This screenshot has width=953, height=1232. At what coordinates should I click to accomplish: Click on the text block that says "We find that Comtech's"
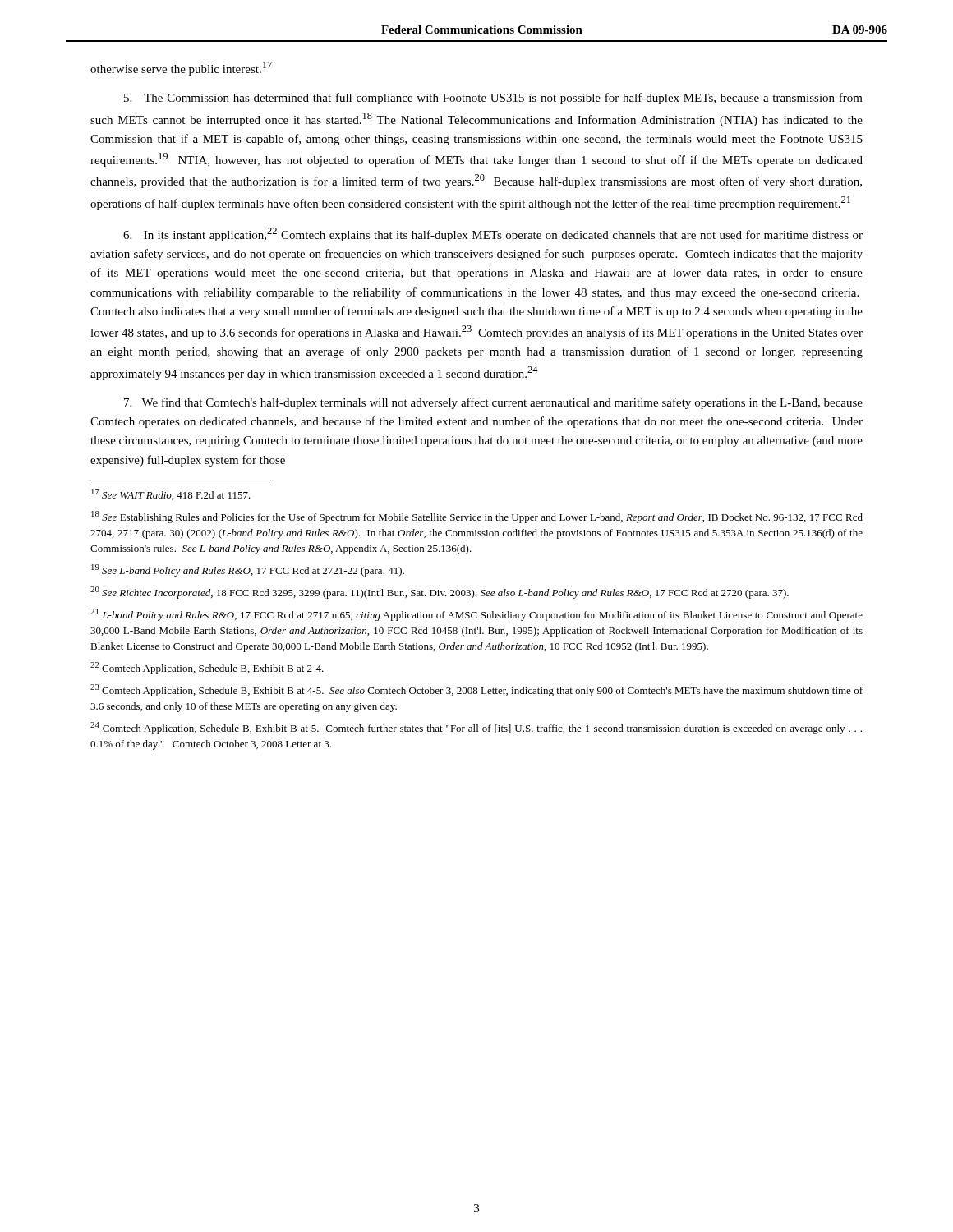click(x=476, y=431)
